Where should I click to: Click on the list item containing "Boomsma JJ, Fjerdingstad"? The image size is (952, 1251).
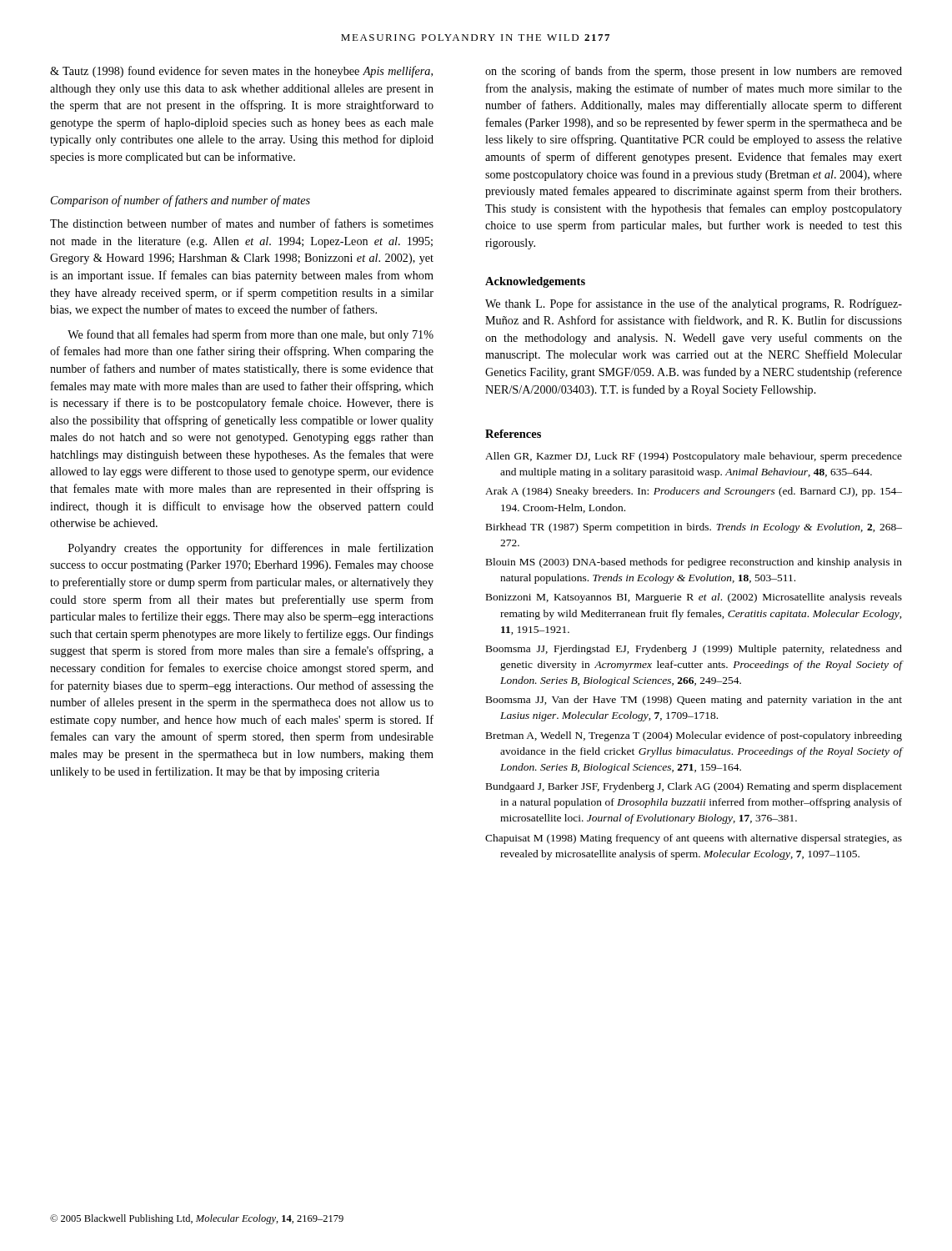pyautogui.click(x=694, y=664)
